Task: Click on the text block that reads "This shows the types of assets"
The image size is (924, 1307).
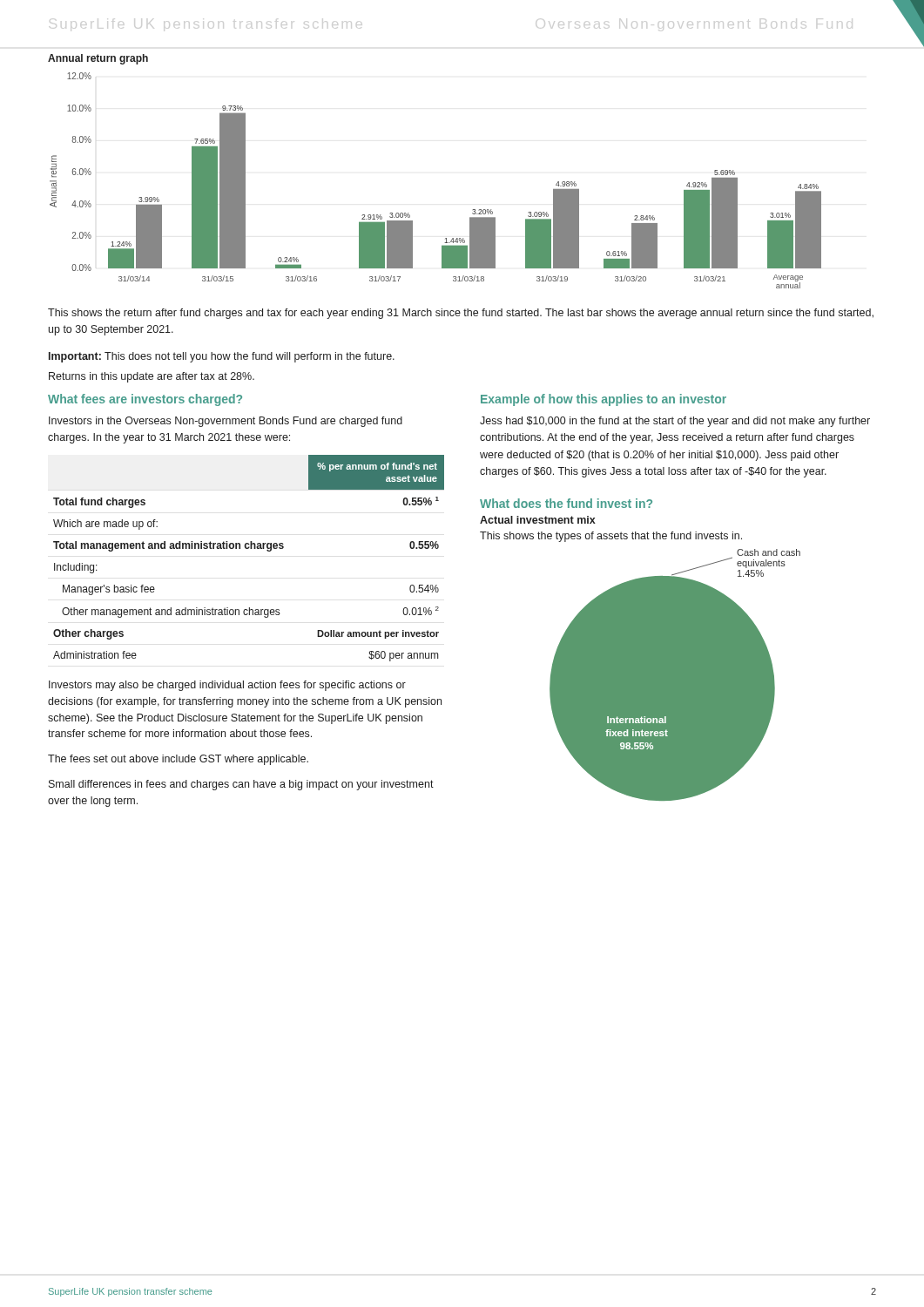Action: click(611, 535)
